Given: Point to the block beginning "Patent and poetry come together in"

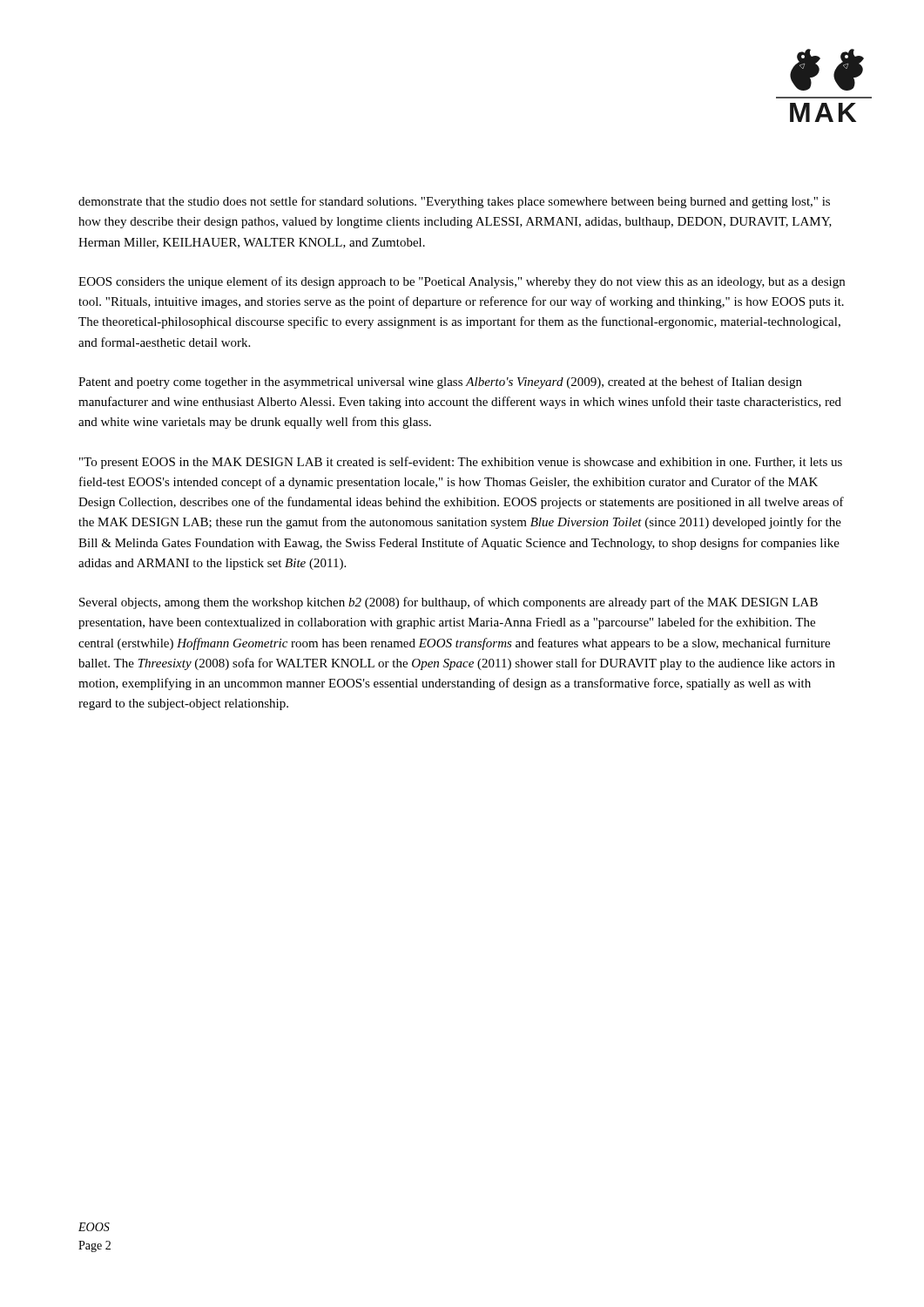Looking at the screenshot, I should (460, 402).
